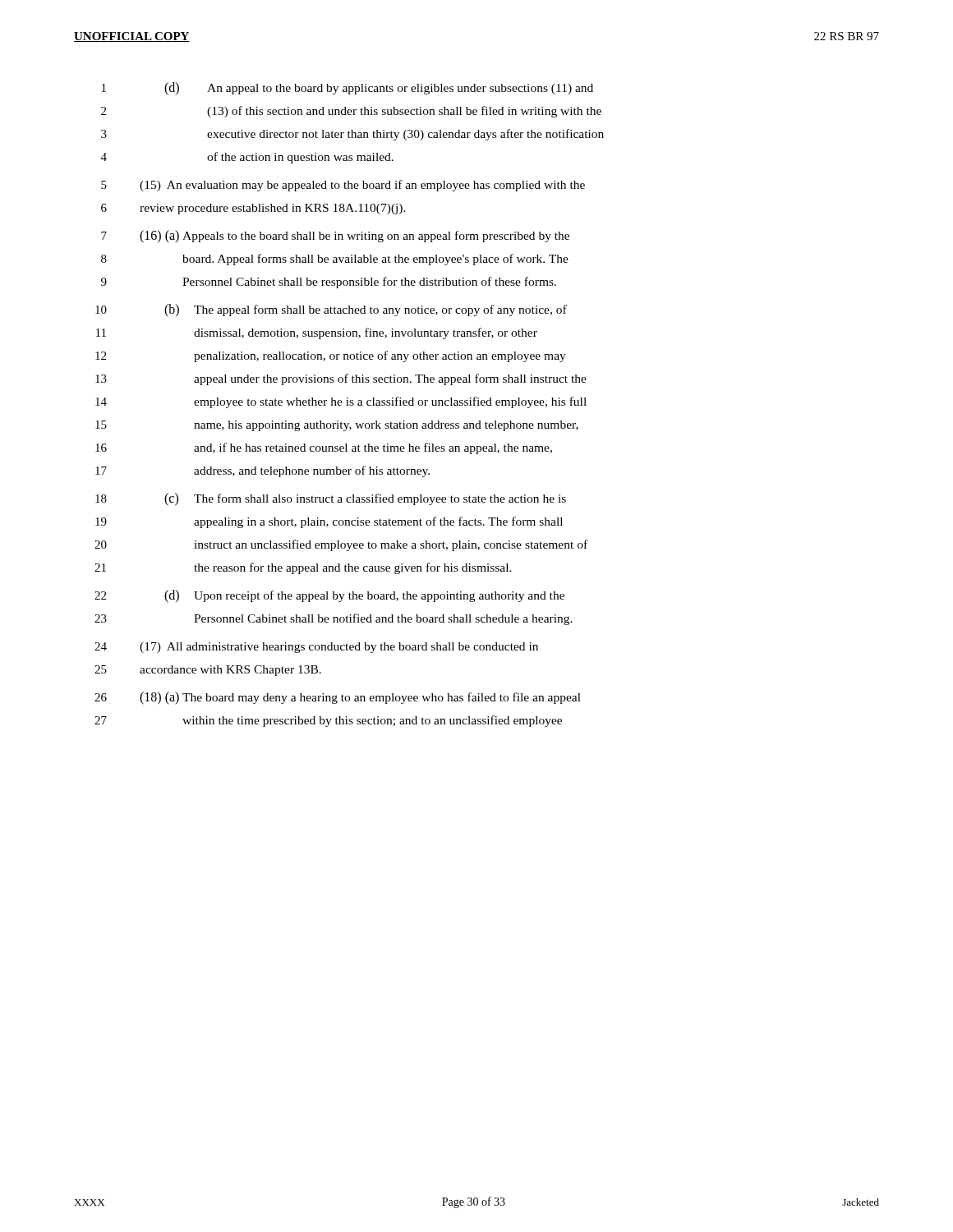Navigate to the text starting "10 (b) The appeal form shall be attached"

click(476, 310)
